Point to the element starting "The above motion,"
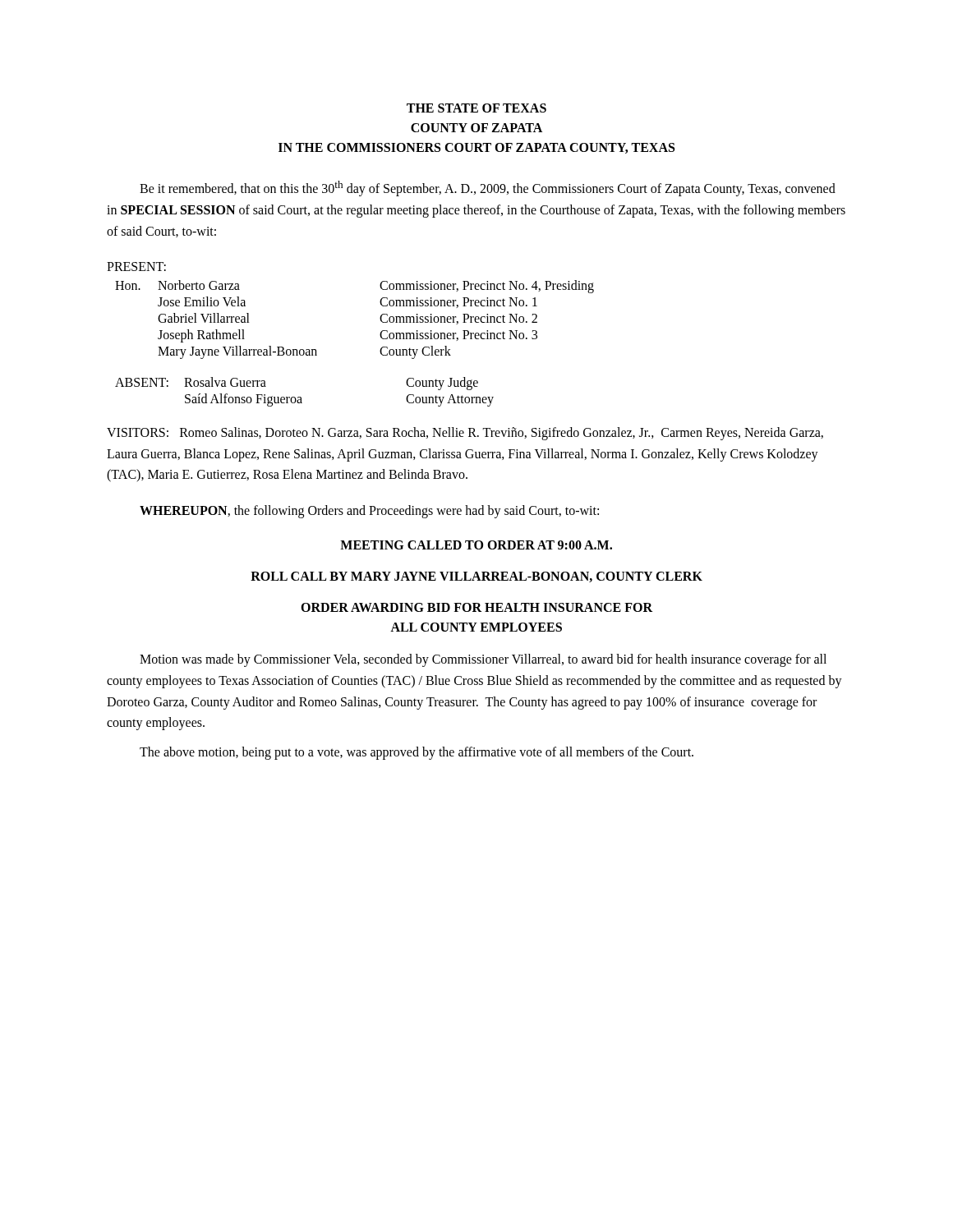 click(x=417, y=752)
